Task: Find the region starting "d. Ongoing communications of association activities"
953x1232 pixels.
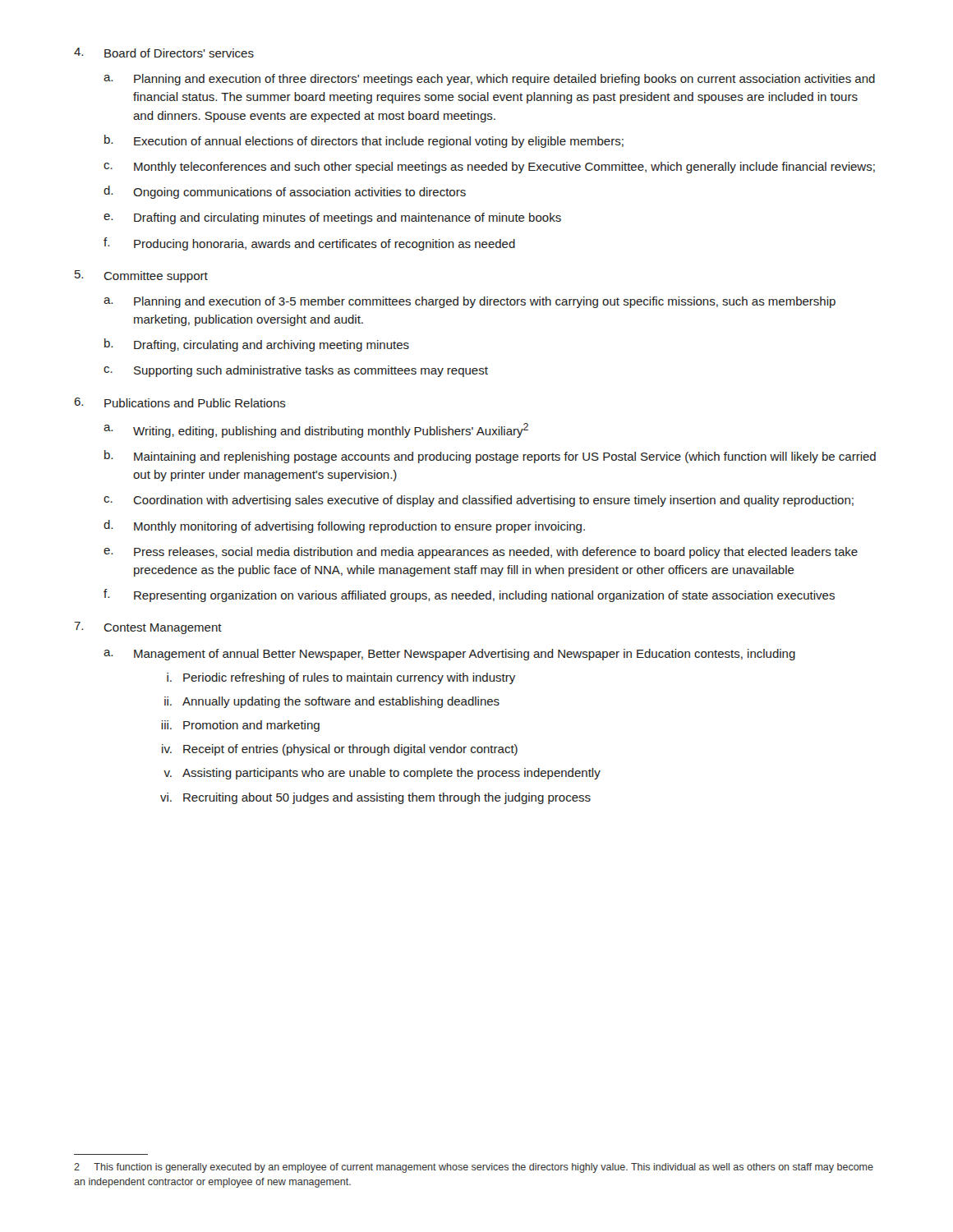Action: click(285, 192)
